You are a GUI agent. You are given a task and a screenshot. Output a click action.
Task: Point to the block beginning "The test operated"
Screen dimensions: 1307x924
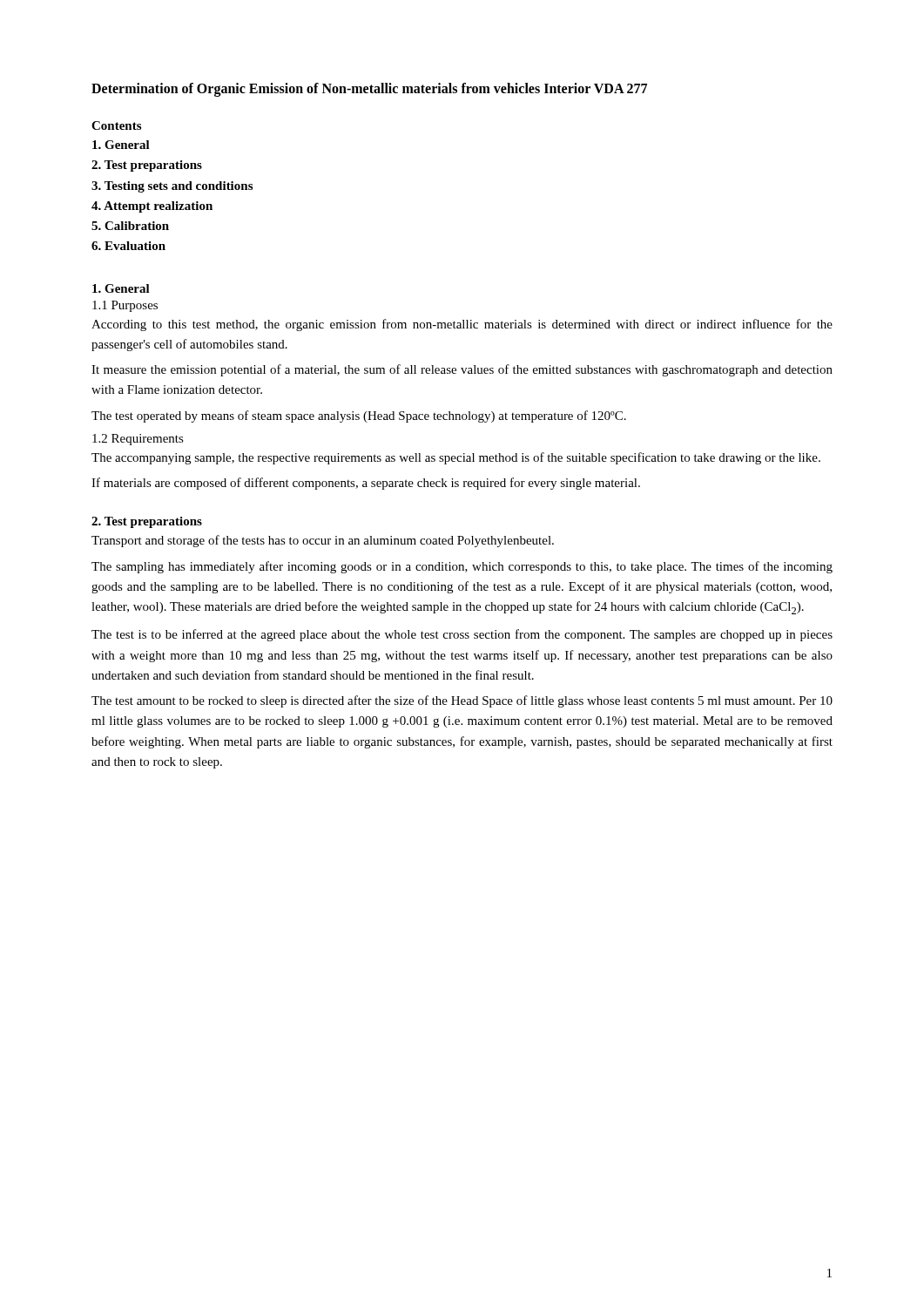click(359, 415)
